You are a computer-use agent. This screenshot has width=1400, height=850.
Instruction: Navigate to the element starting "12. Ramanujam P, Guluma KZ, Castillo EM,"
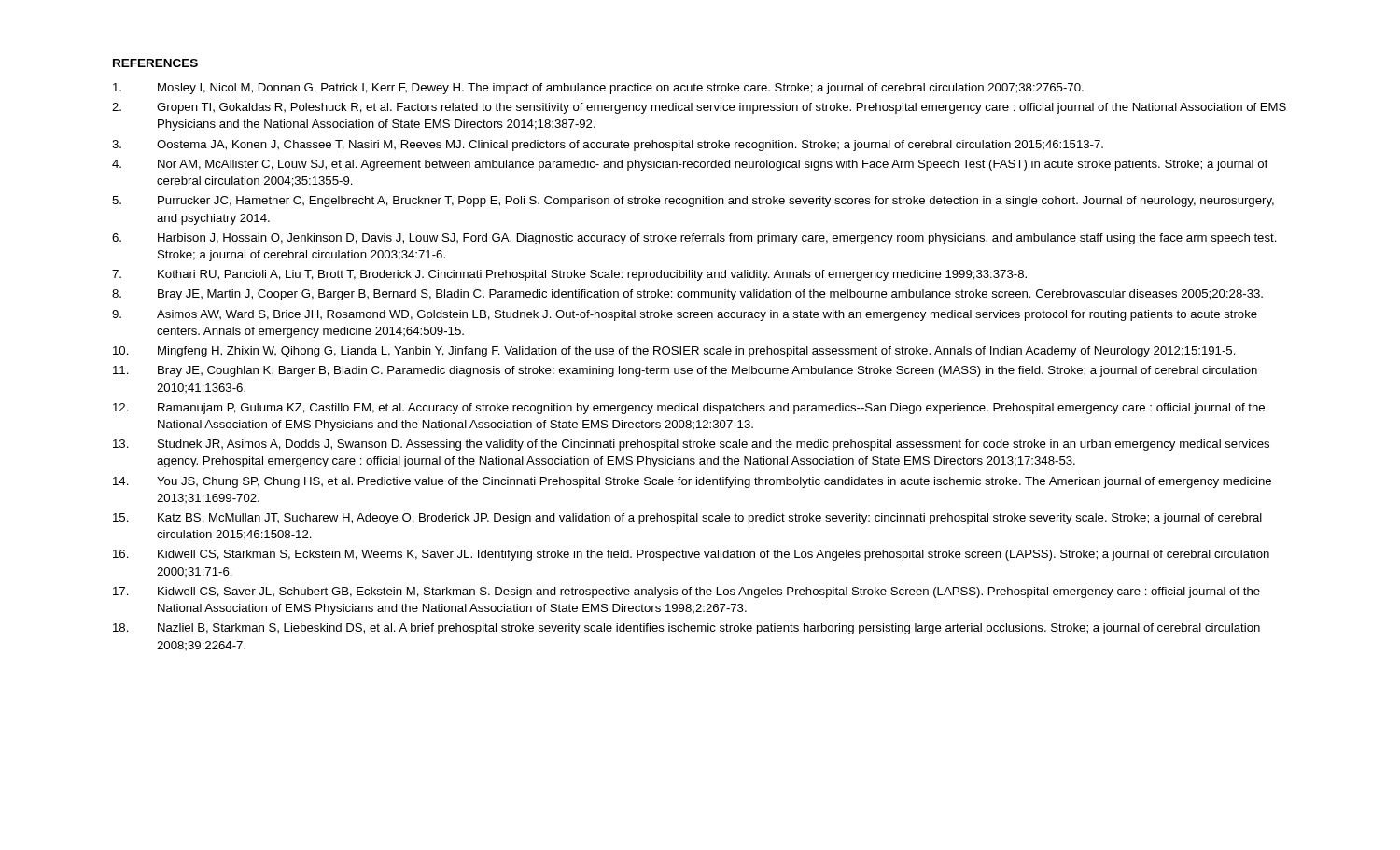(700, 416)
